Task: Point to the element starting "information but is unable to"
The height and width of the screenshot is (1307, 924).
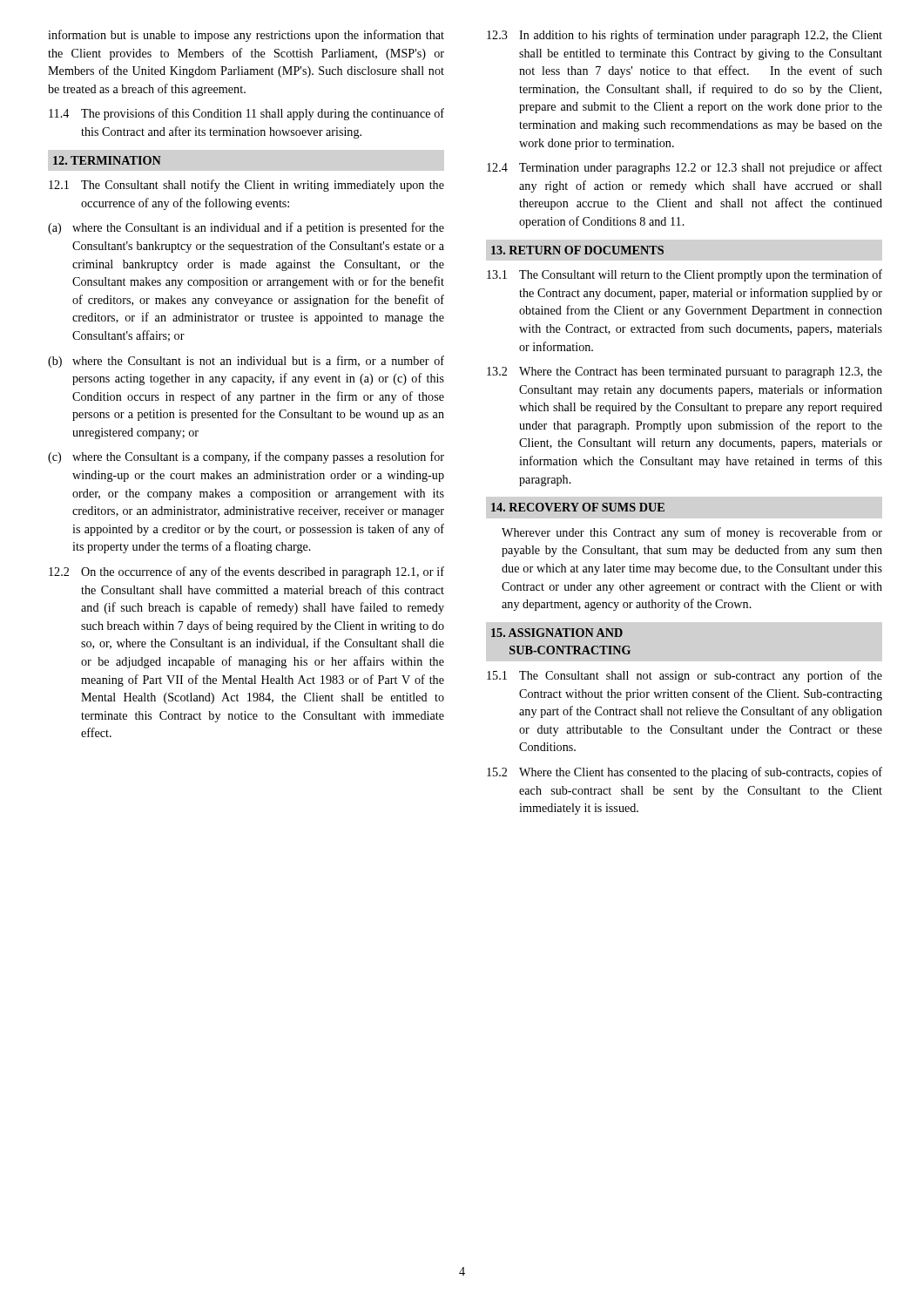Action: 246,62
